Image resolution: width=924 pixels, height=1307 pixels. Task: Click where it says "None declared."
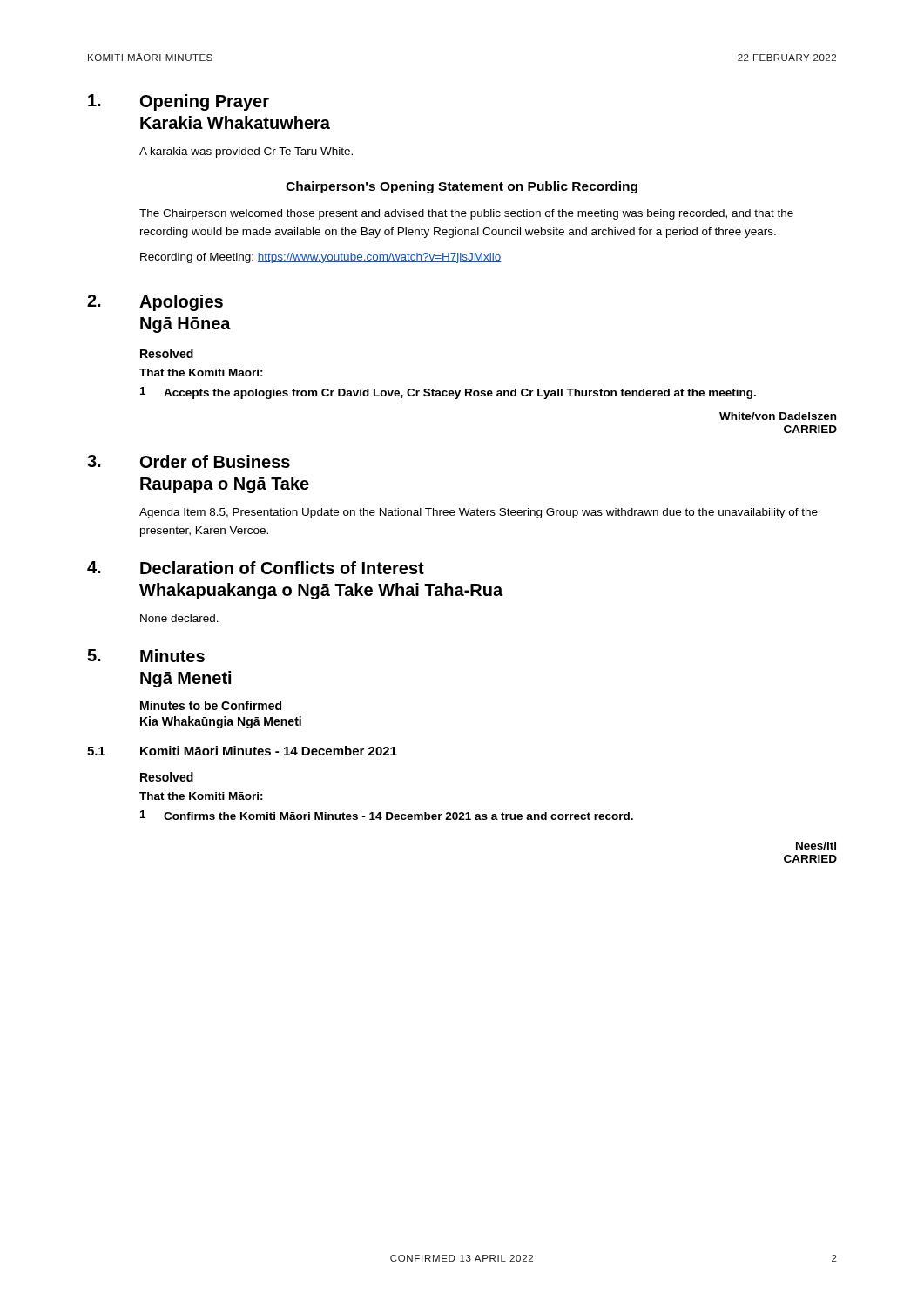pyautogui.click(x=179, y=618)
